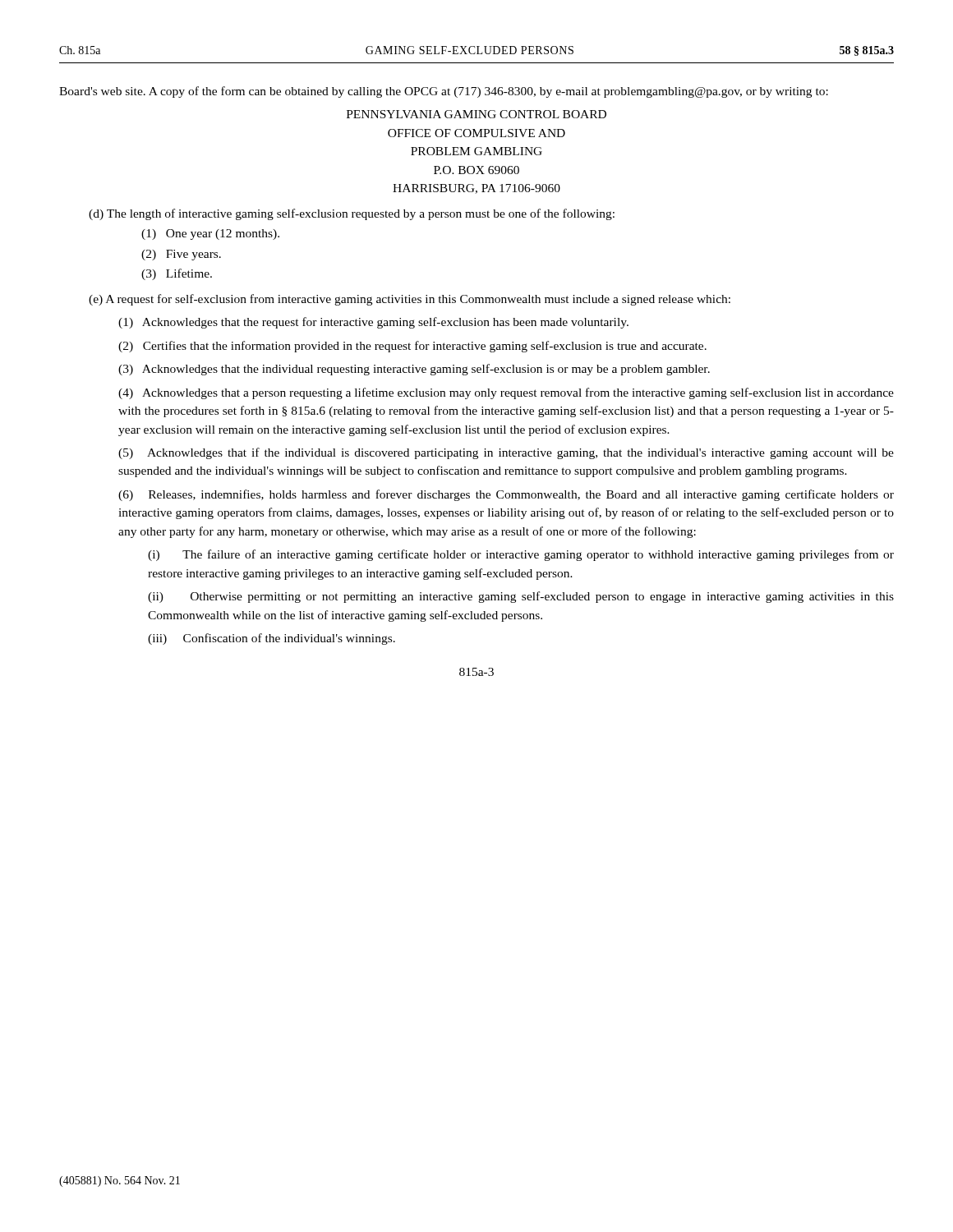The width and height of the screenshot is (953, 1232).
Task: Point to "(2) Five years."
Action: [181, 253]
